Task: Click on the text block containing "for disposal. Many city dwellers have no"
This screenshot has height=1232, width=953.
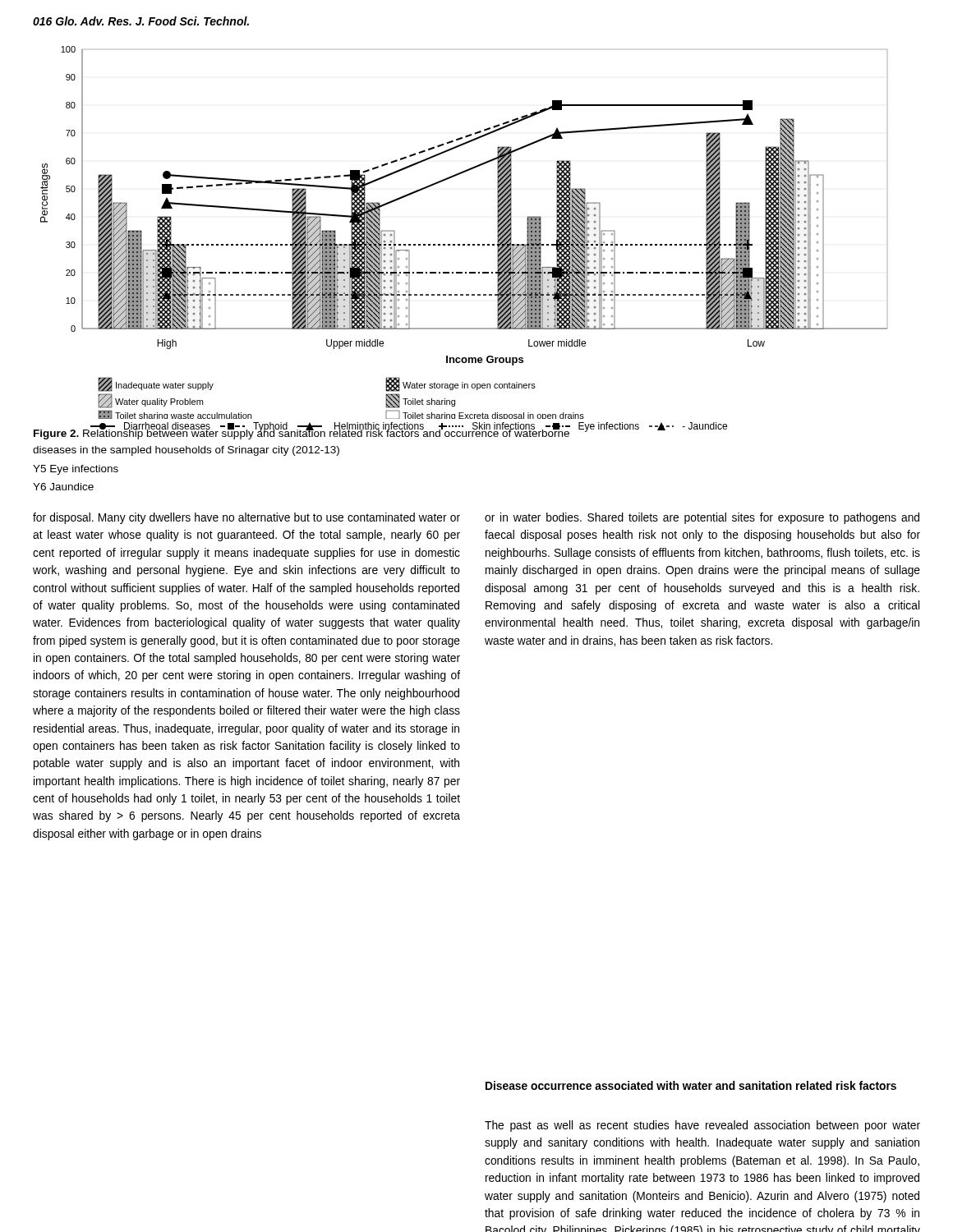Action: (246, 676)
